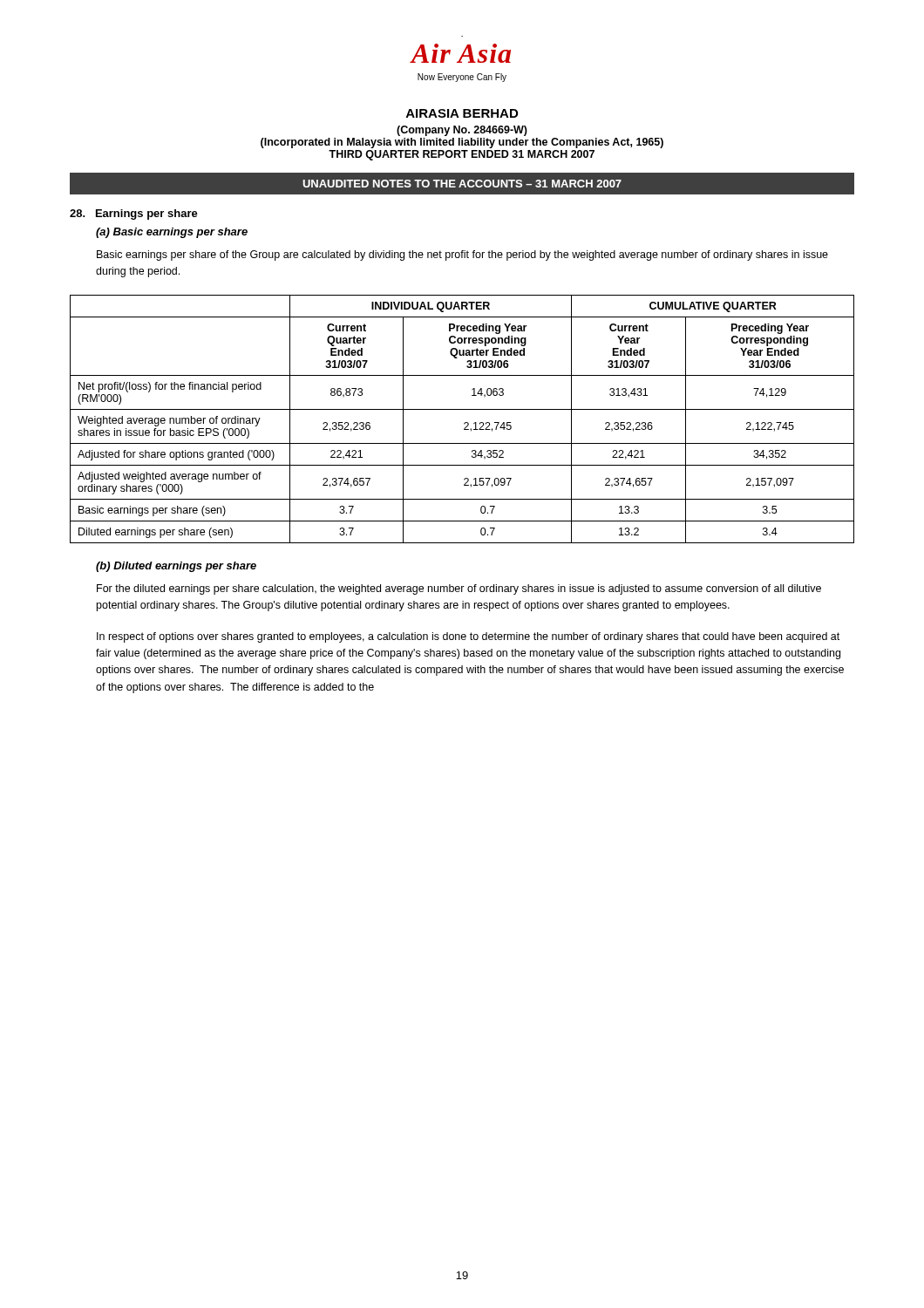Find the table
Viewport: 924px width, 1308px height.
pos(462,419)
